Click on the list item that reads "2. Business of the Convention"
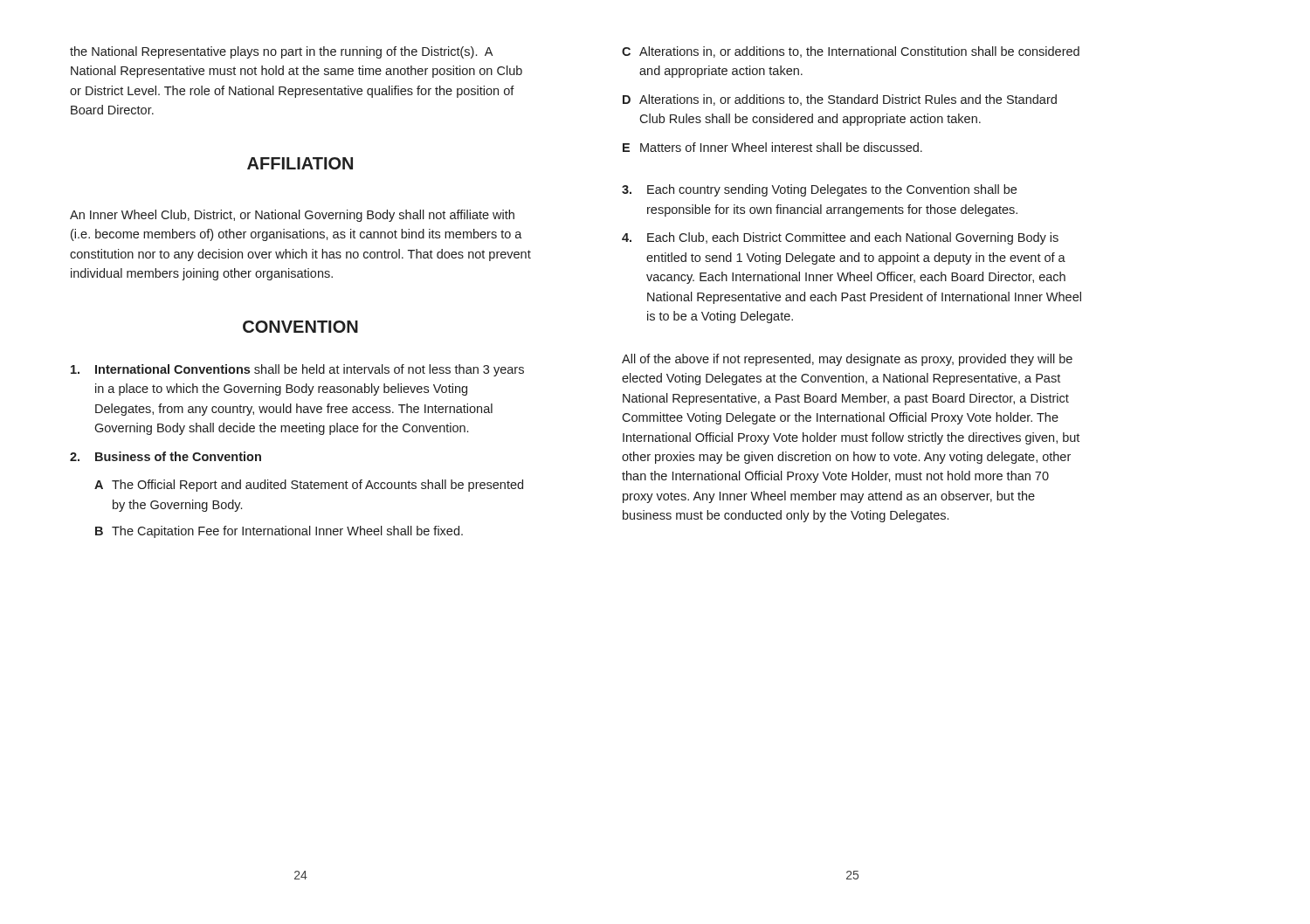 point(165,456)
